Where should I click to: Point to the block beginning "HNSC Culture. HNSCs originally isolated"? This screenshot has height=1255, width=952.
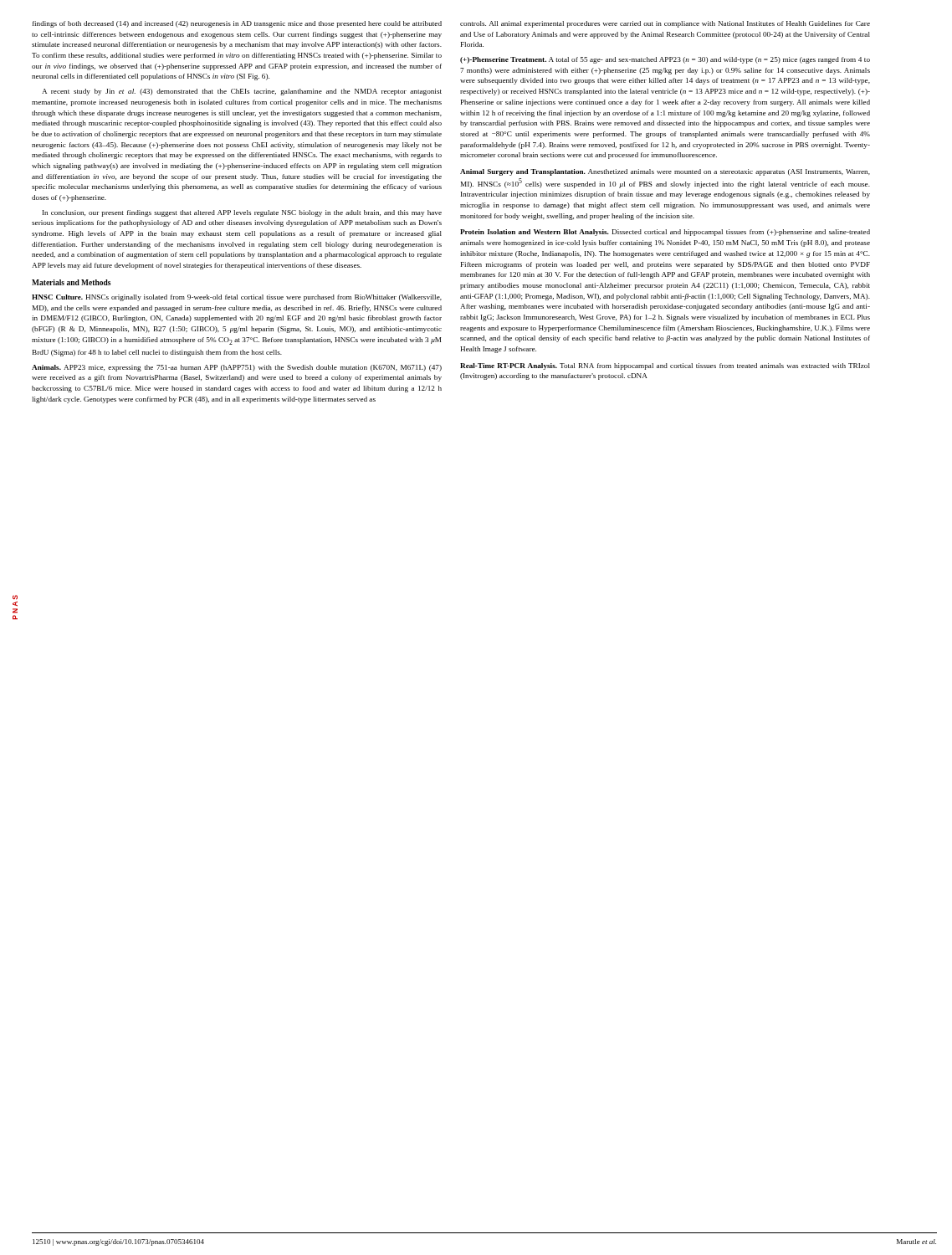click(x=237, y=325)
